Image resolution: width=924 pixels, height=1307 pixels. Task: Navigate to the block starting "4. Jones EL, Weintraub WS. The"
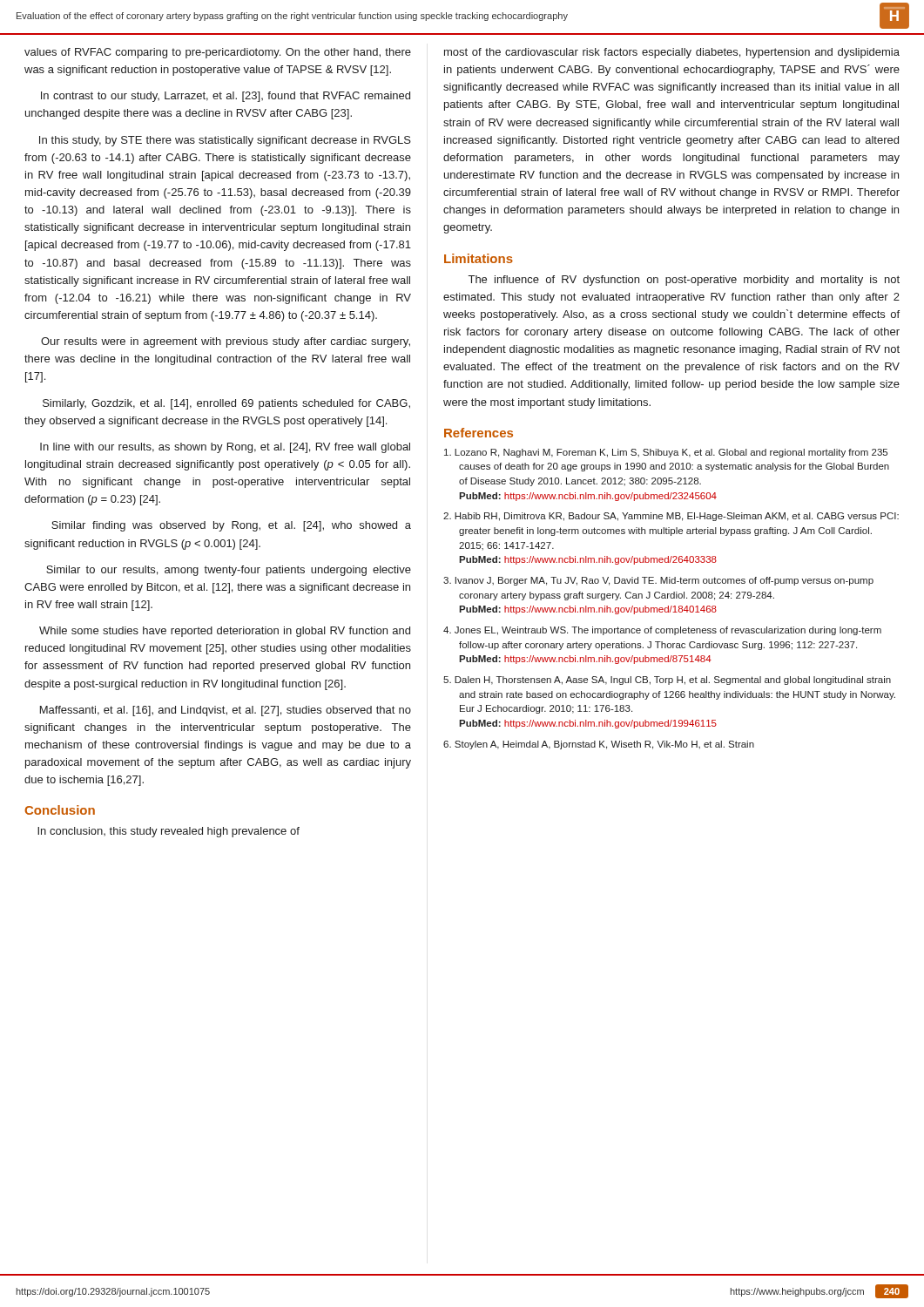coord(662,645)
